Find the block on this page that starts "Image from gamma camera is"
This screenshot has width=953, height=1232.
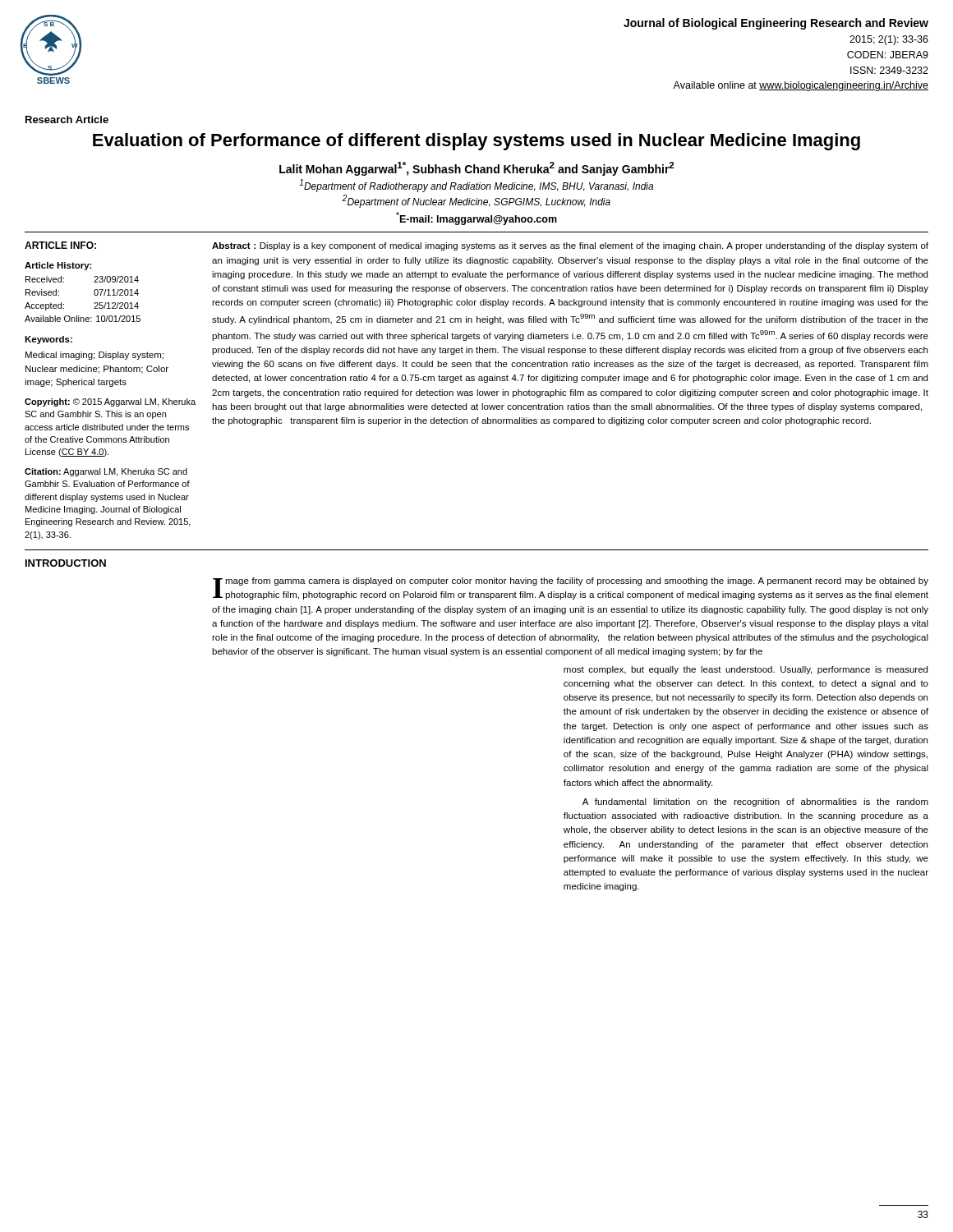(x=570, y=615)
